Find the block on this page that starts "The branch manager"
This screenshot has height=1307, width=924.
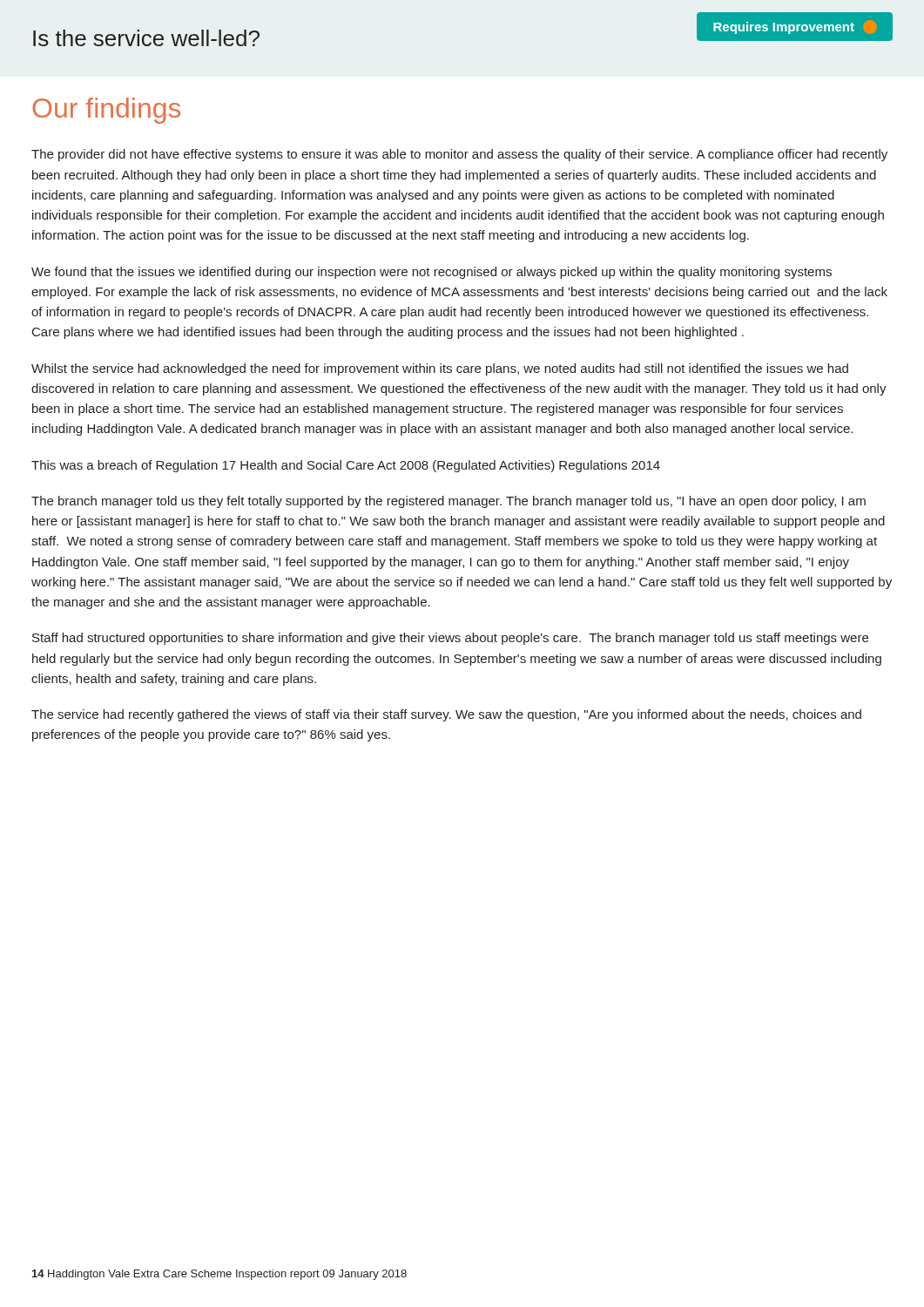[x=462, y=551]
